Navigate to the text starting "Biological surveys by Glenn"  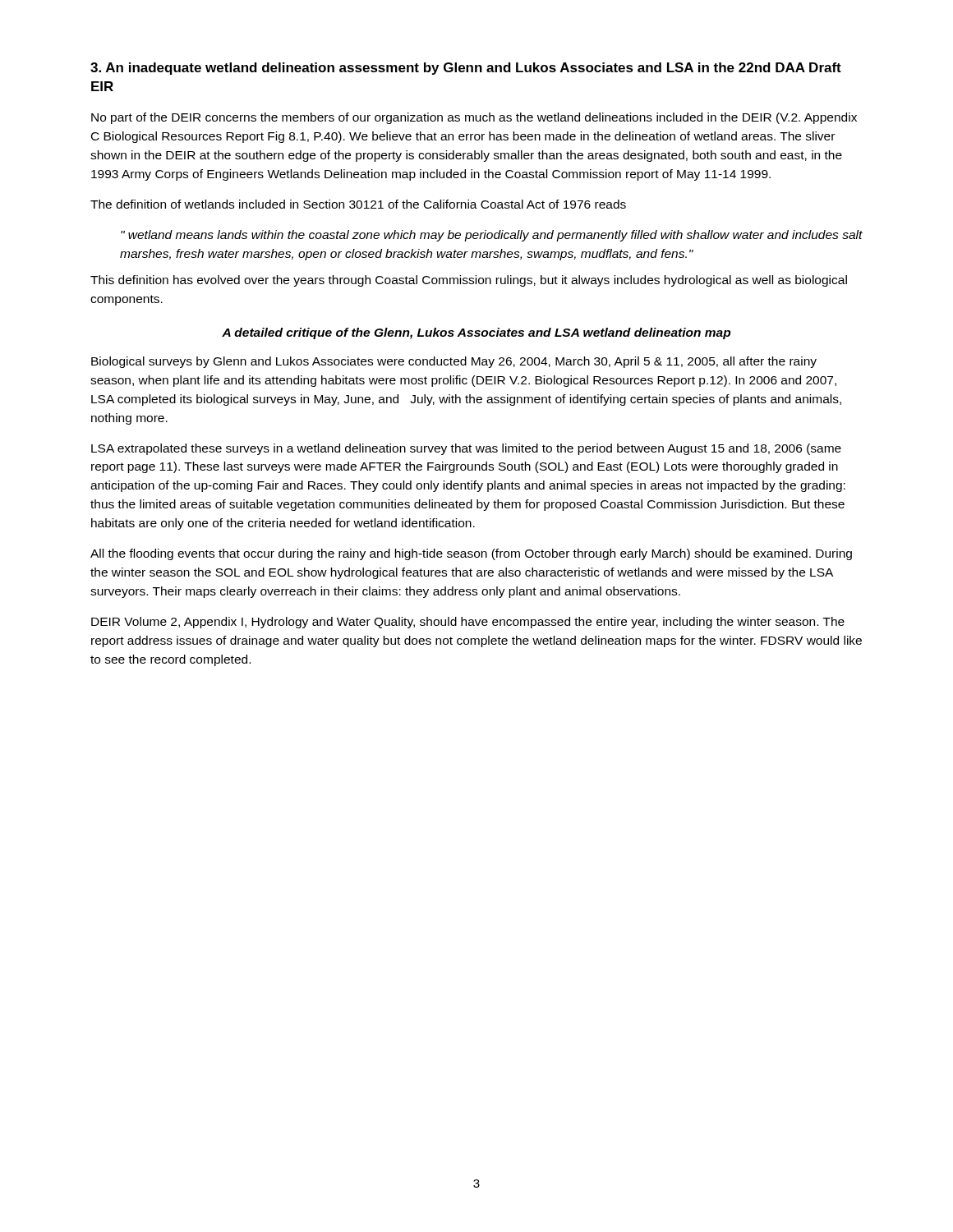pyautogui.click(x=466, y=389)
